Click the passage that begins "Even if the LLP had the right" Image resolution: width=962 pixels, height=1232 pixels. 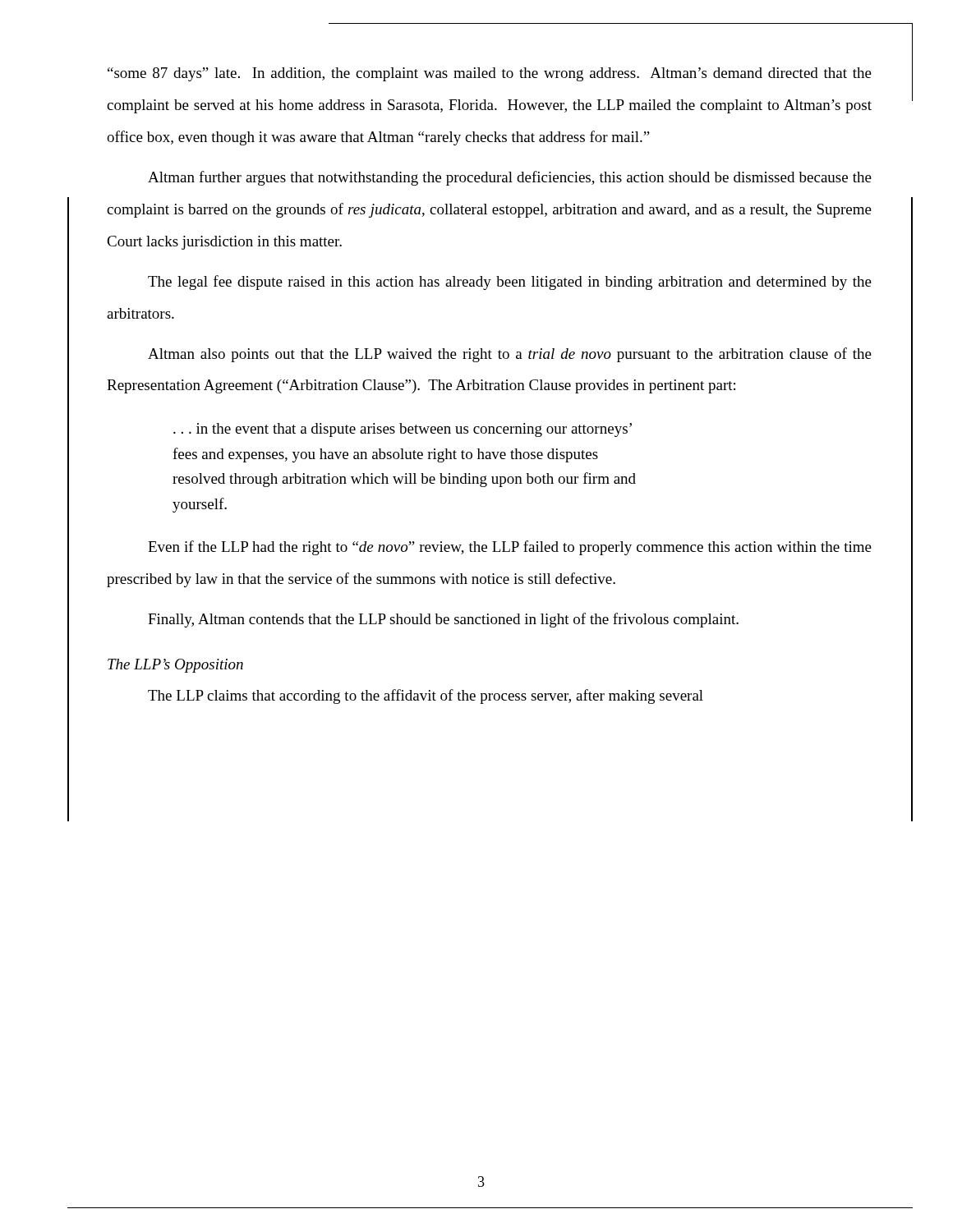[x=489, y=563]
